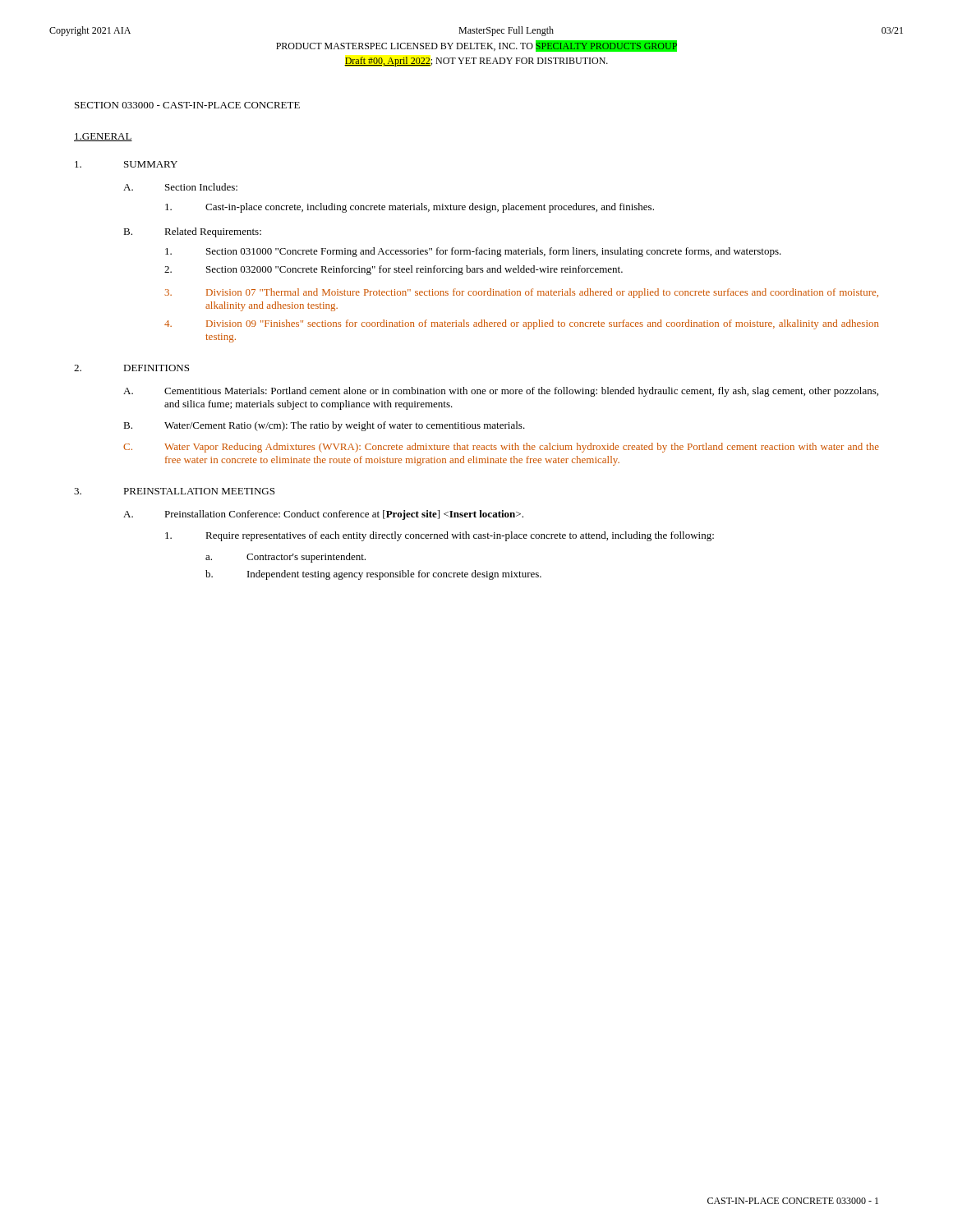Select the region starting "2. DEFINITIONS"
953x1232 pixels.
(x=131, y=368)
